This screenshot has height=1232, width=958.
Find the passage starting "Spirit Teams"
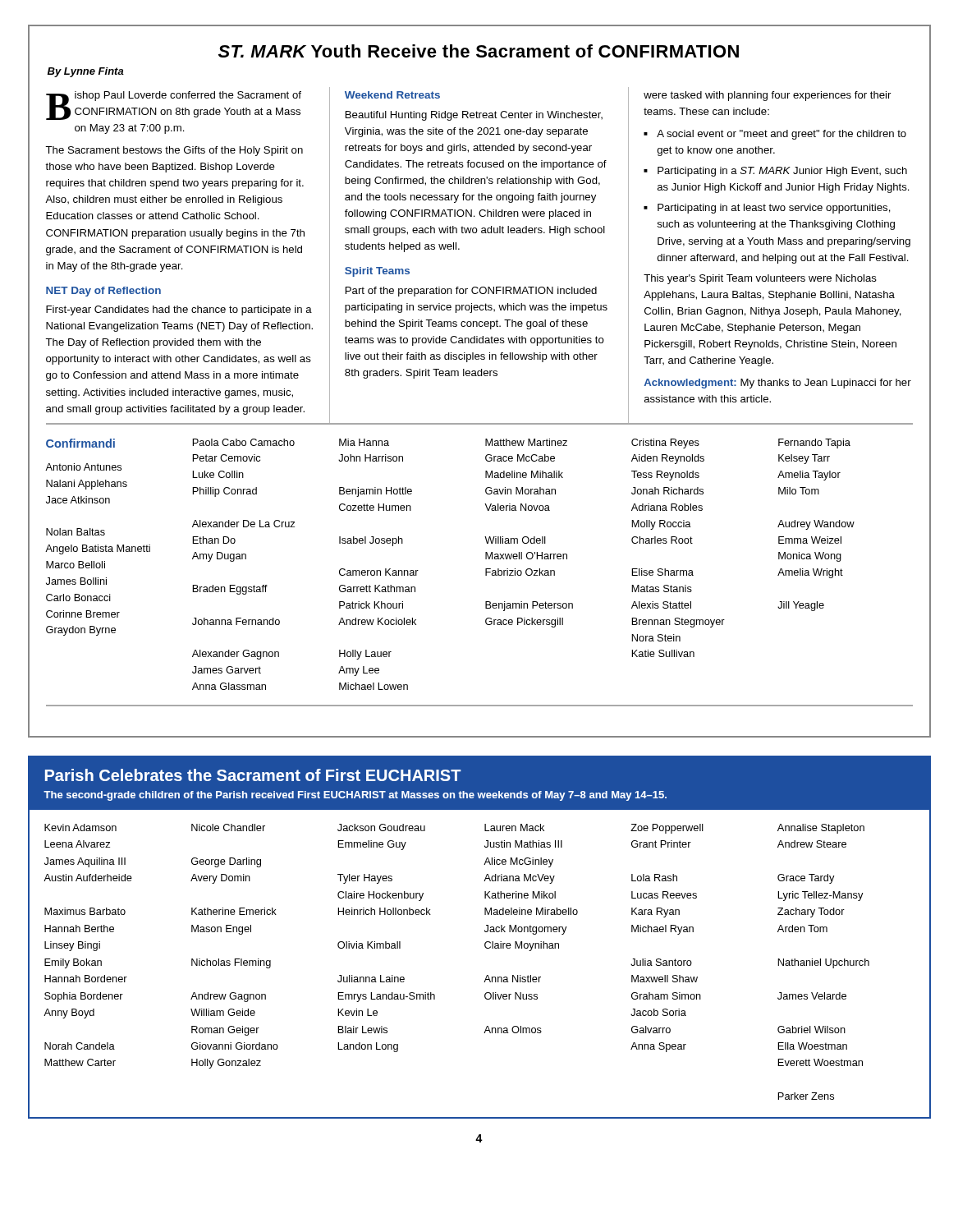coord(377,271)
